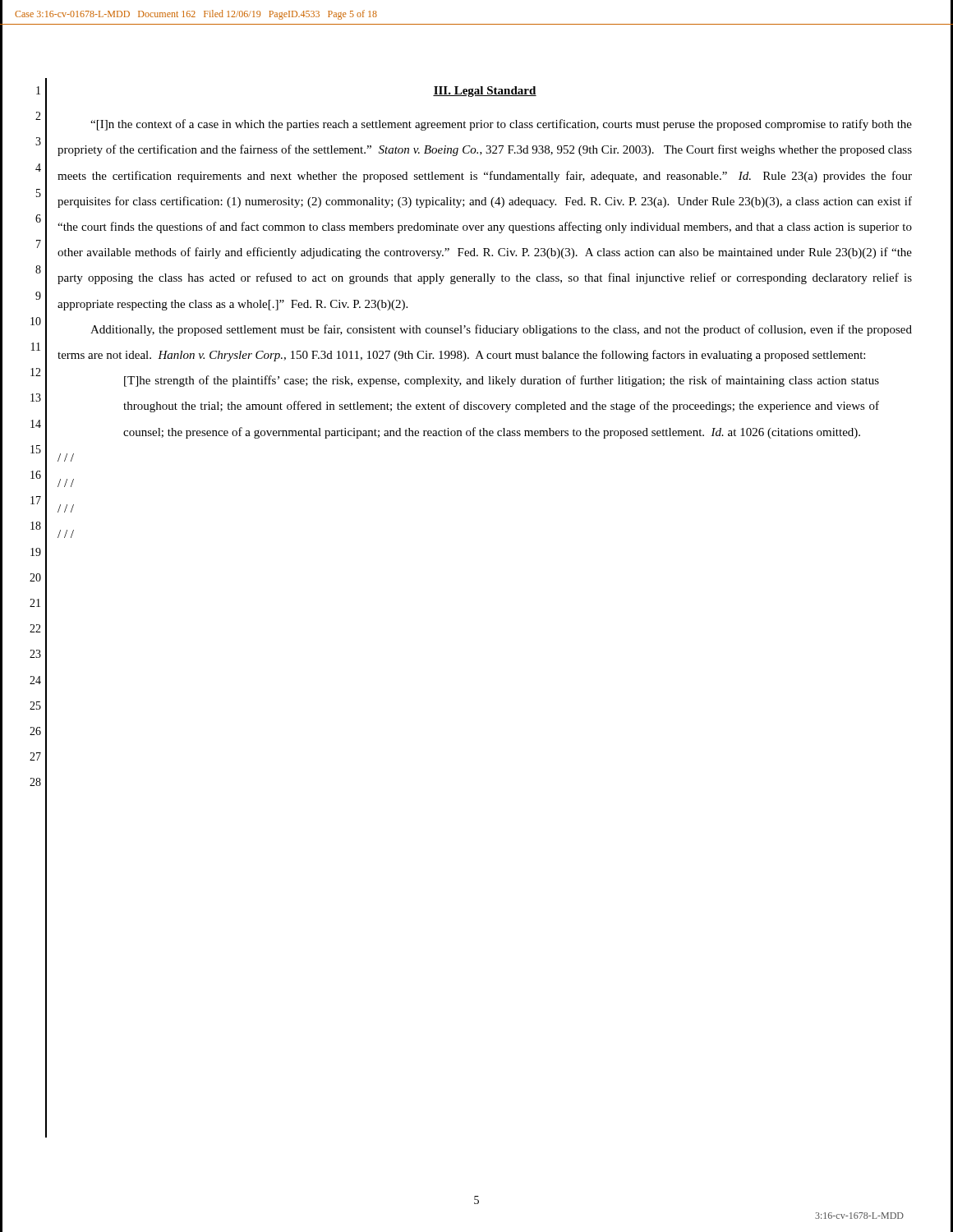Select the passage starting "[T]he strength of the plaintiffs’ case; the risk,"
Screen dimensions: 1232x953
pos(501,406)
